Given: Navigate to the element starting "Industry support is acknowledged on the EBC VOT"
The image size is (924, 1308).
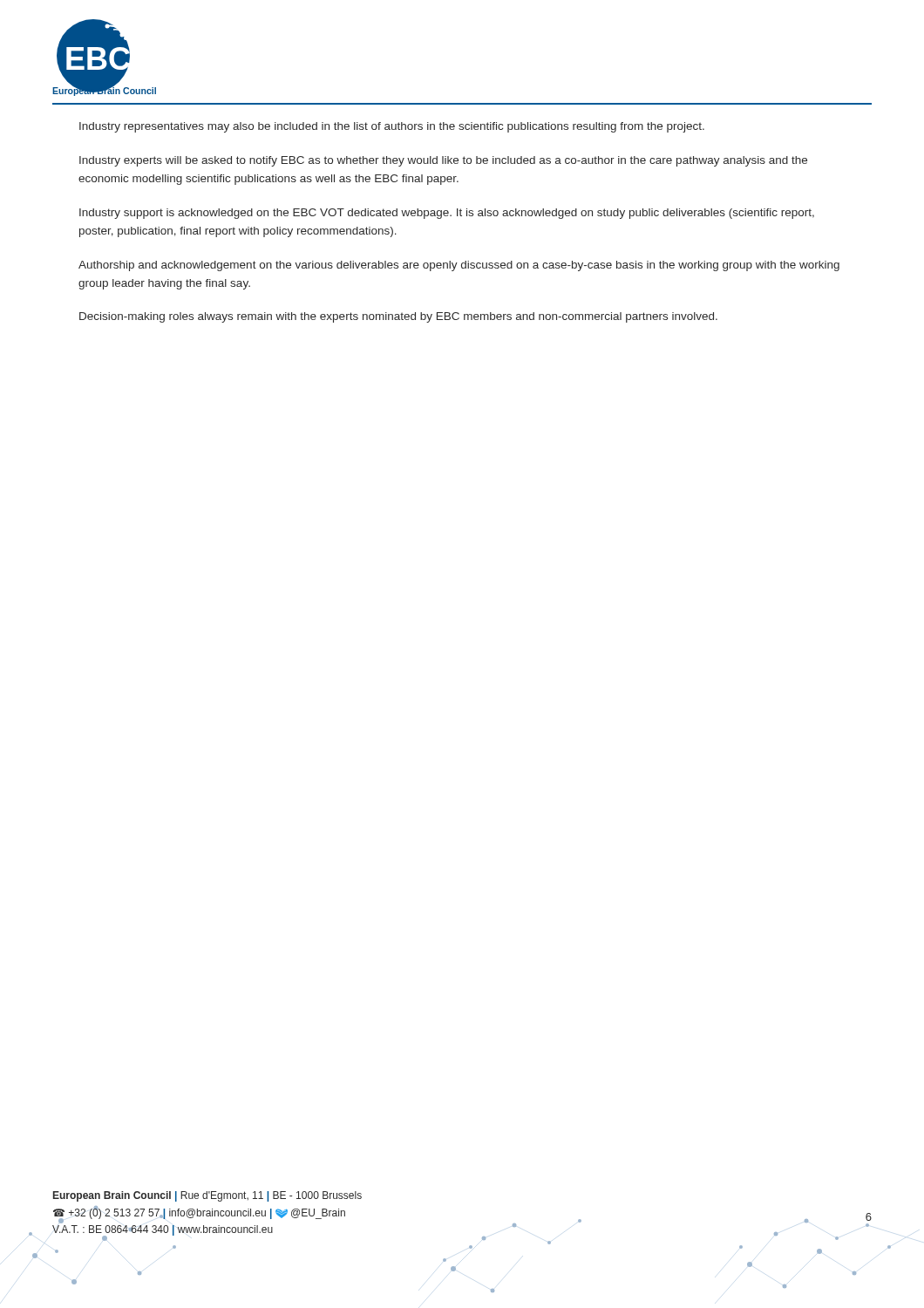Looking at the screenshot, I should pos(447,221).
